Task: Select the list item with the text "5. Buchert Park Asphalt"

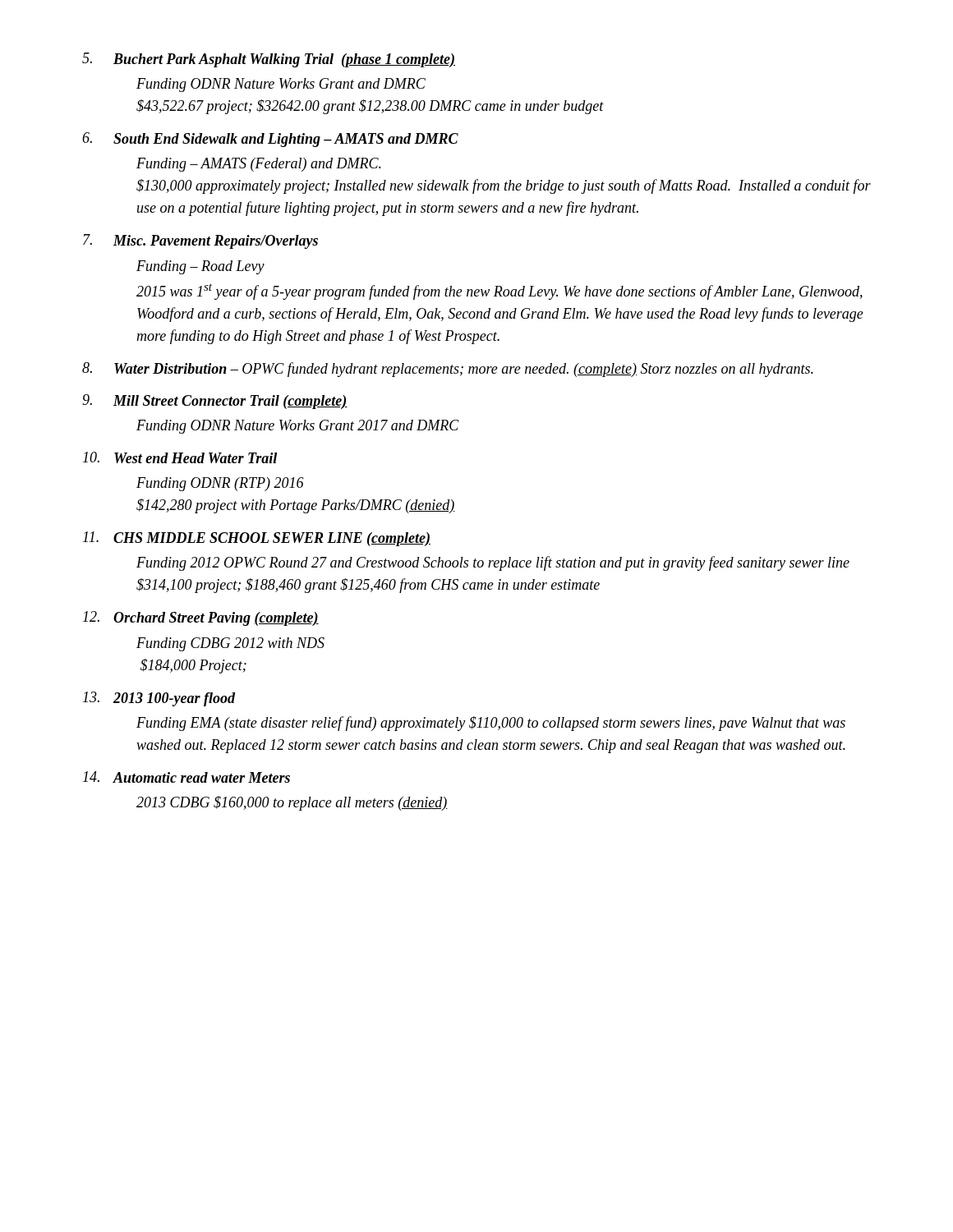Action: click(269, 60)
